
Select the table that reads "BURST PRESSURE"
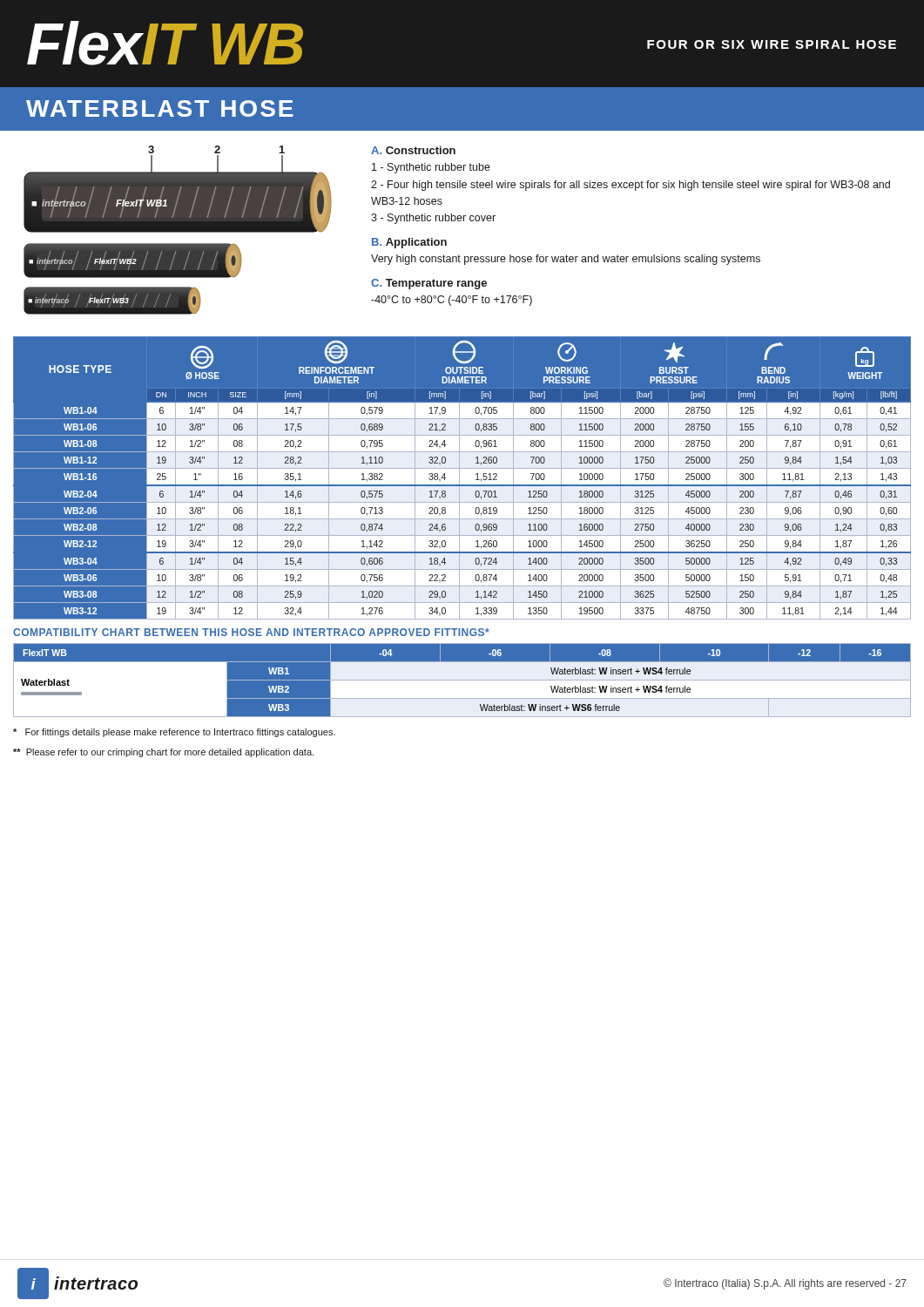pyautogui.click(x=462, y=478)
